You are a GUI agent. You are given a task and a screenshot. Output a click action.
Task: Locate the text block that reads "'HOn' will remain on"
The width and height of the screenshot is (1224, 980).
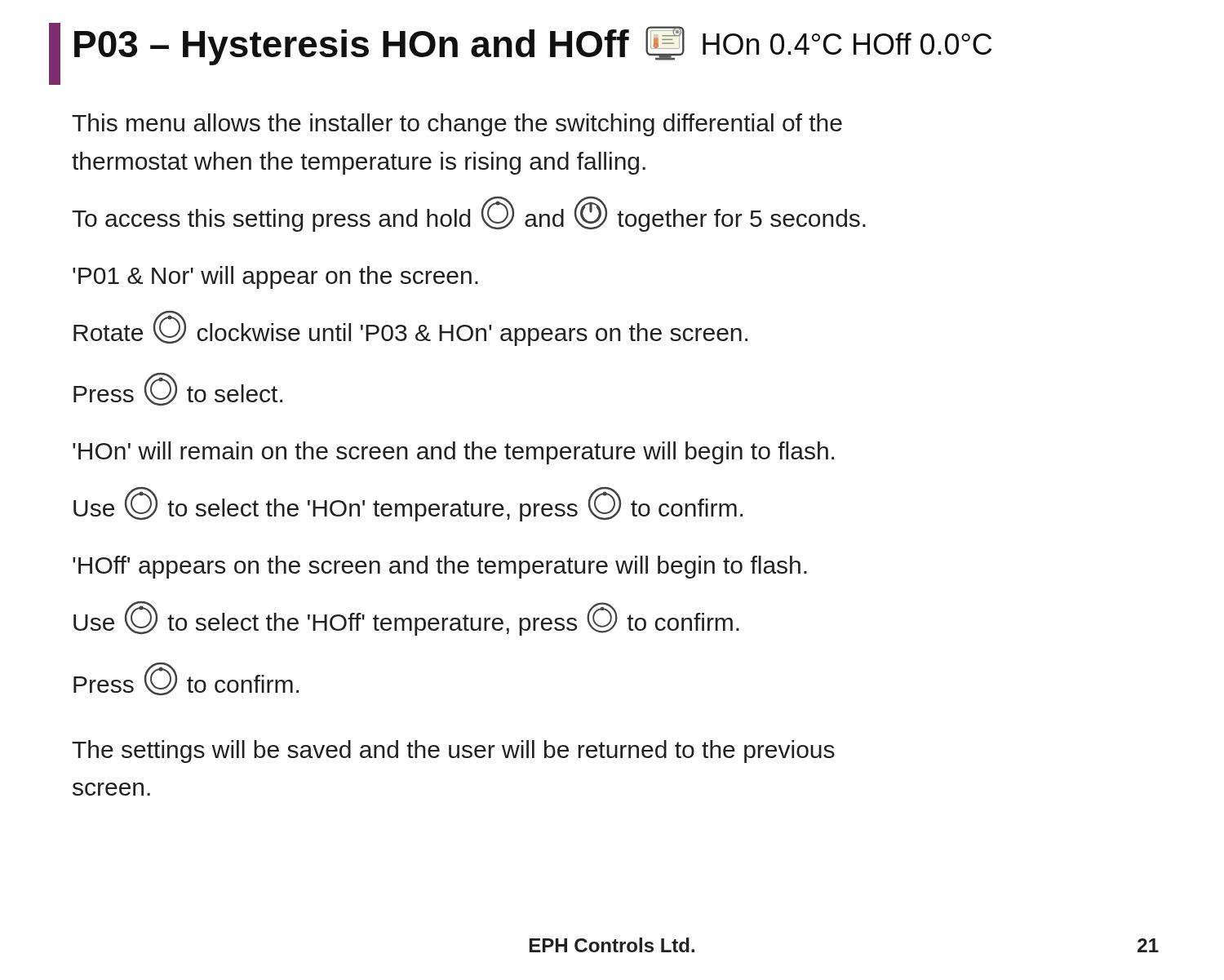tap(454, 451)
